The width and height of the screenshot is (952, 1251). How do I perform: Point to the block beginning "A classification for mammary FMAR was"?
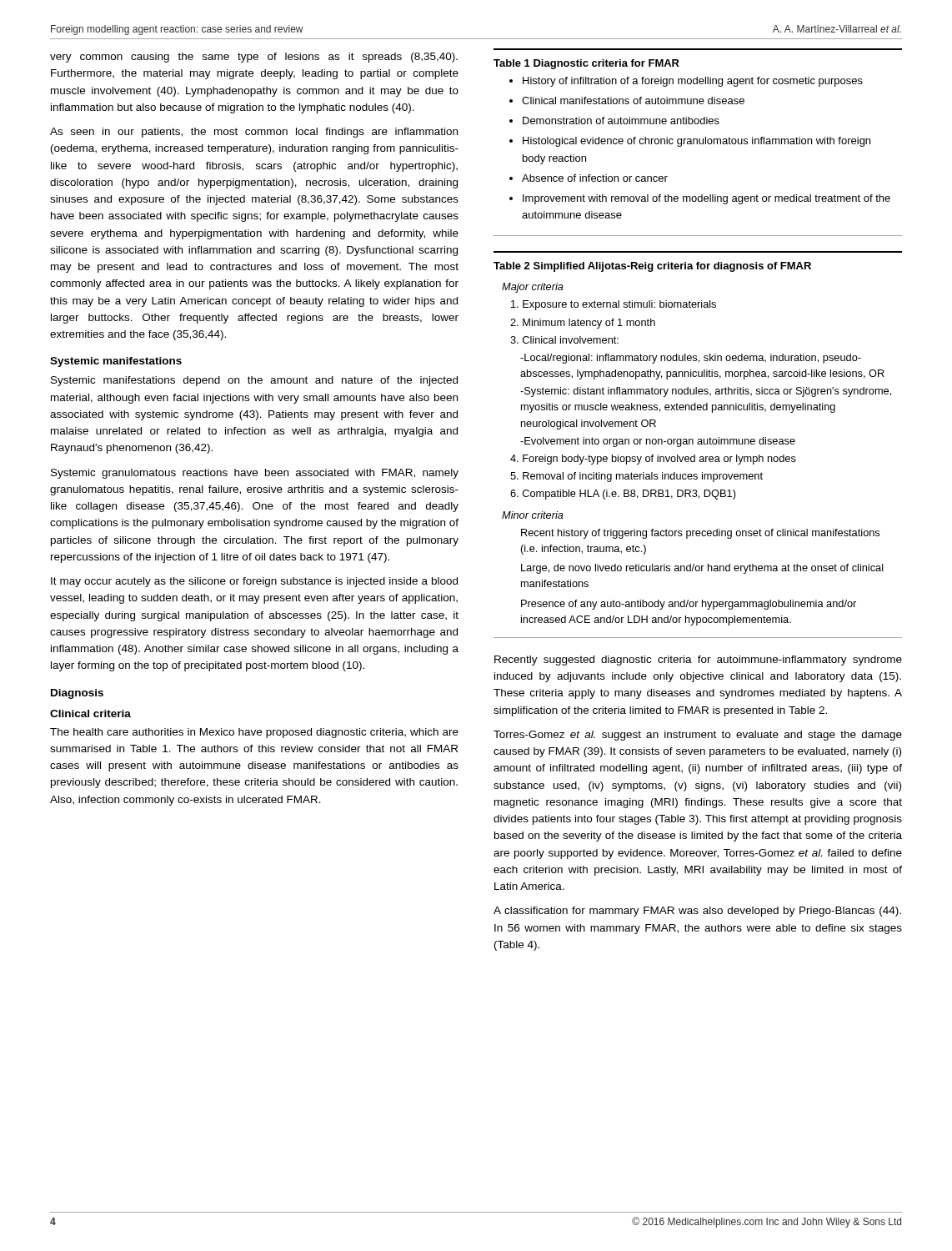tap(698, 928)
